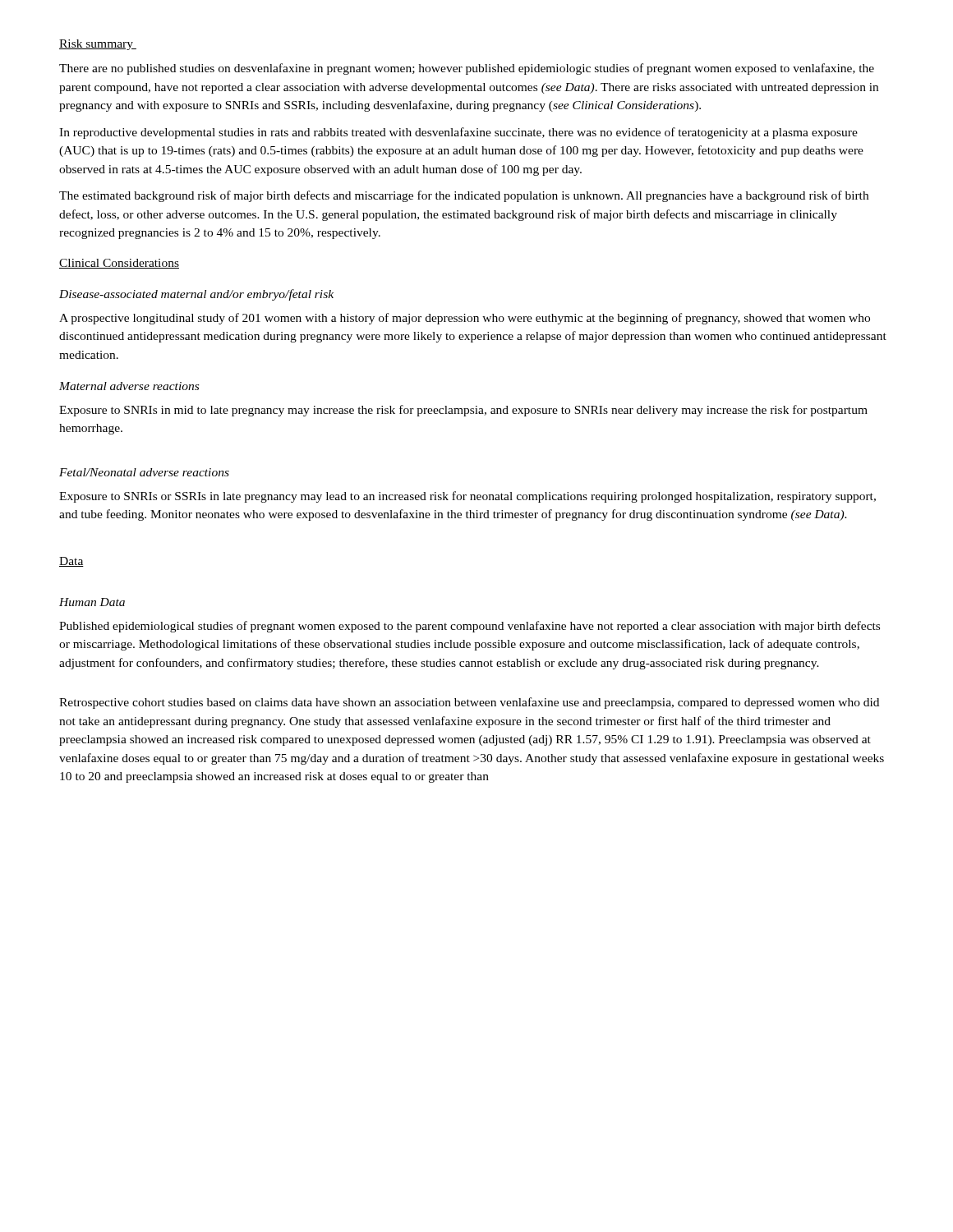Point to the block beginning "Retrospective cohort studies"
Viewport: 953px width, 1232px height.
point(472,739)
